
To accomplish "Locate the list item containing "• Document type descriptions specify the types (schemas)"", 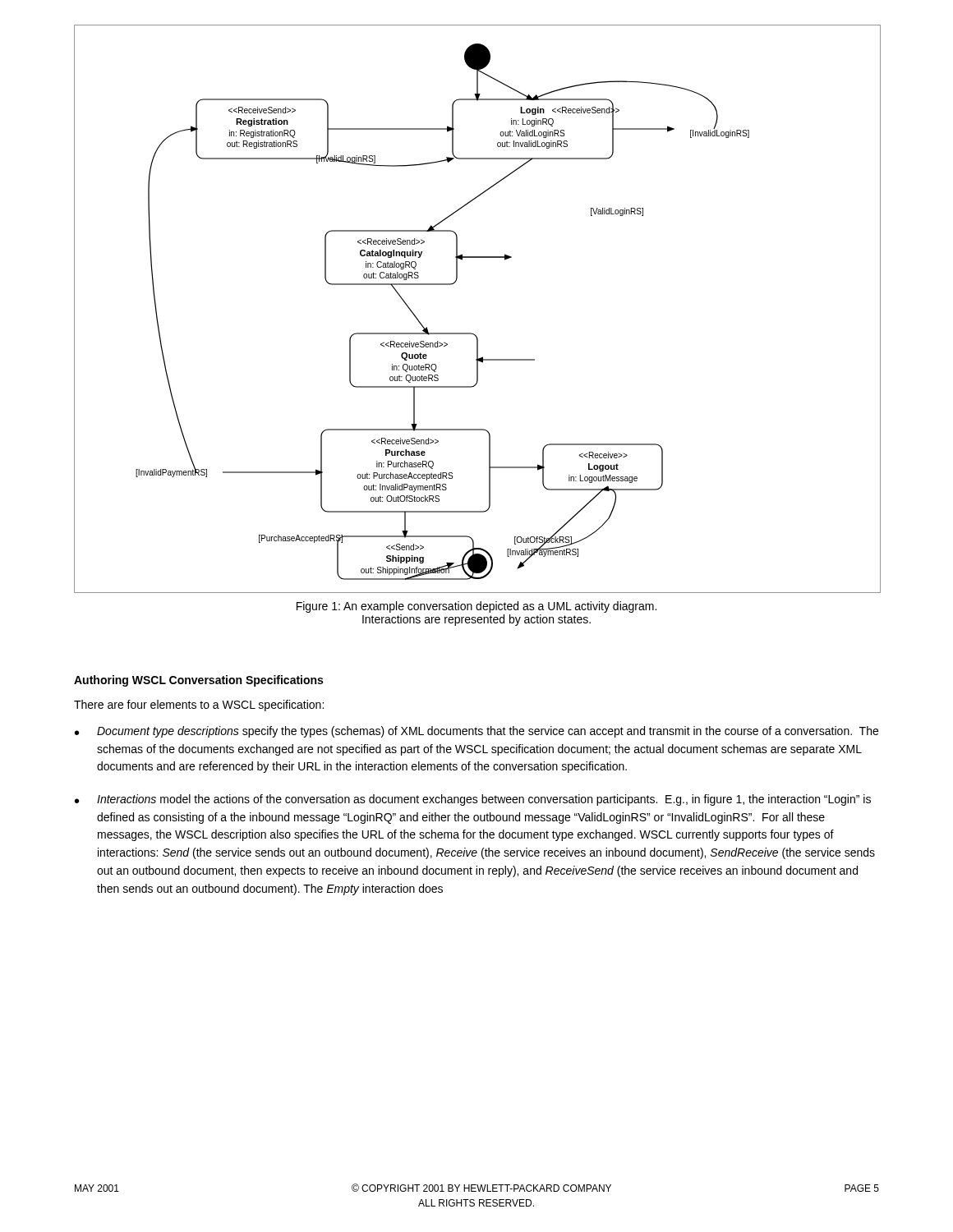I will click(x=476, y=749).
